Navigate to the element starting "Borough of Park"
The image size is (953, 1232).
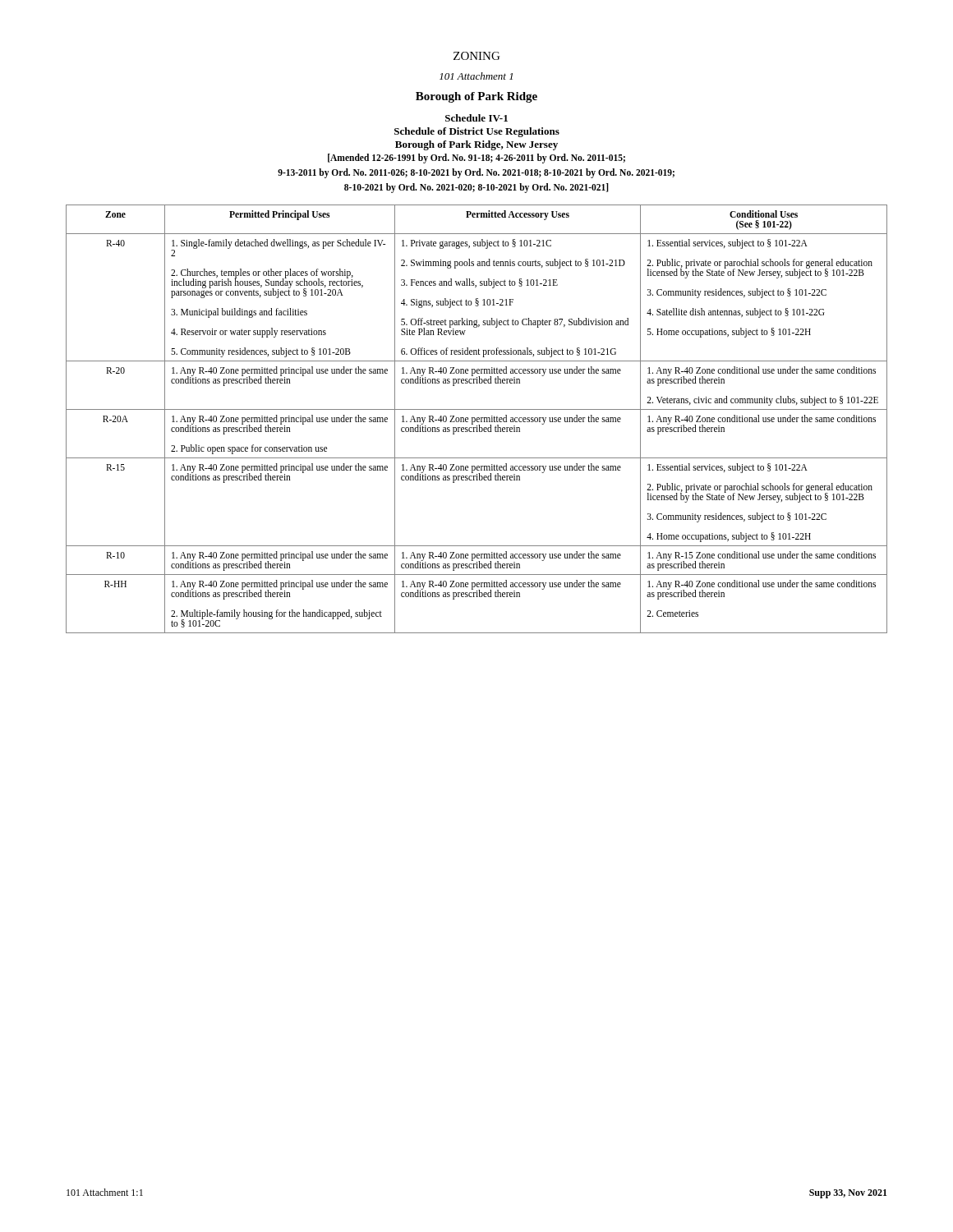click(476, 96)
